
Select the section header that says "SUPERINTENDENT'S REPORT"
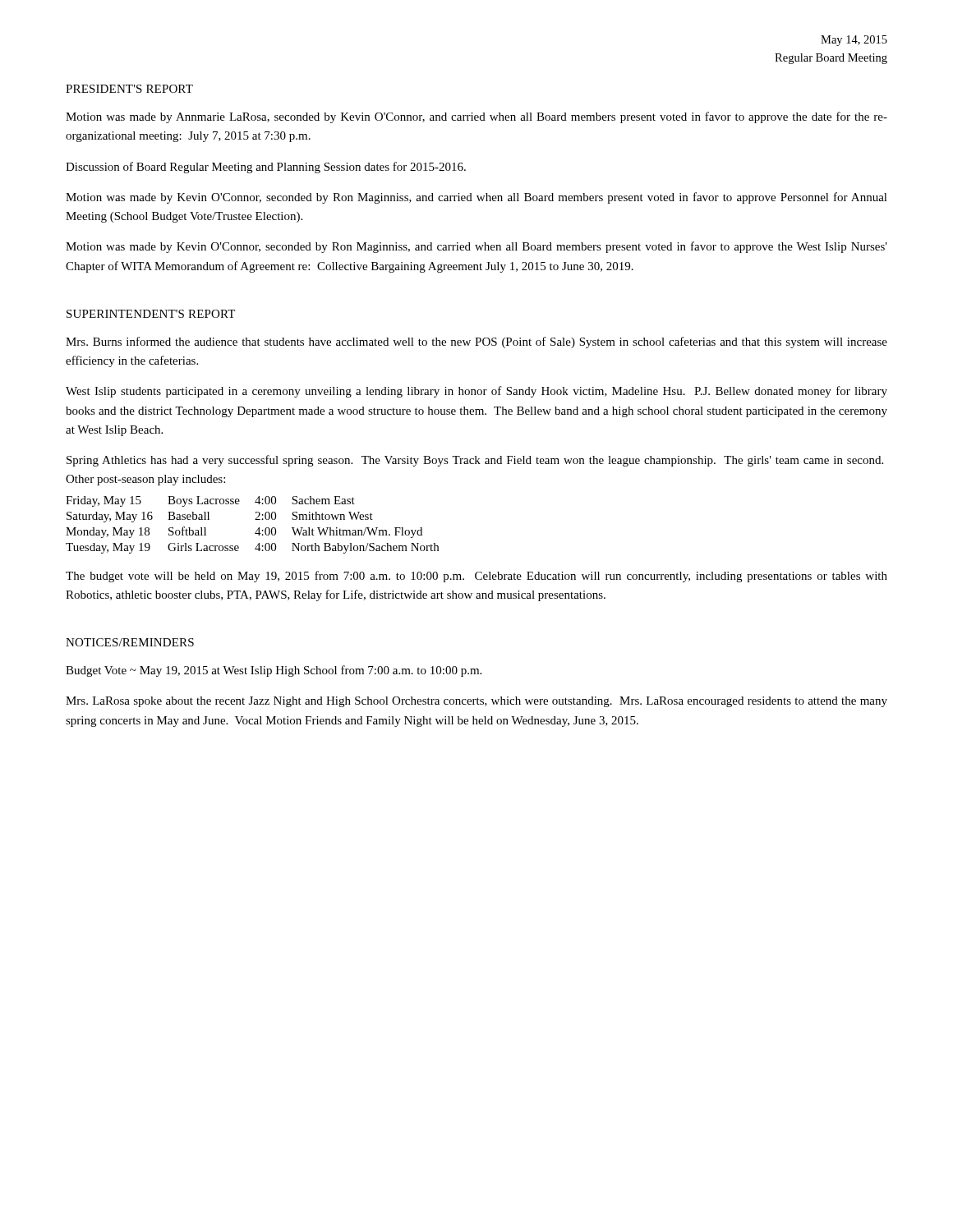(151, 314)
